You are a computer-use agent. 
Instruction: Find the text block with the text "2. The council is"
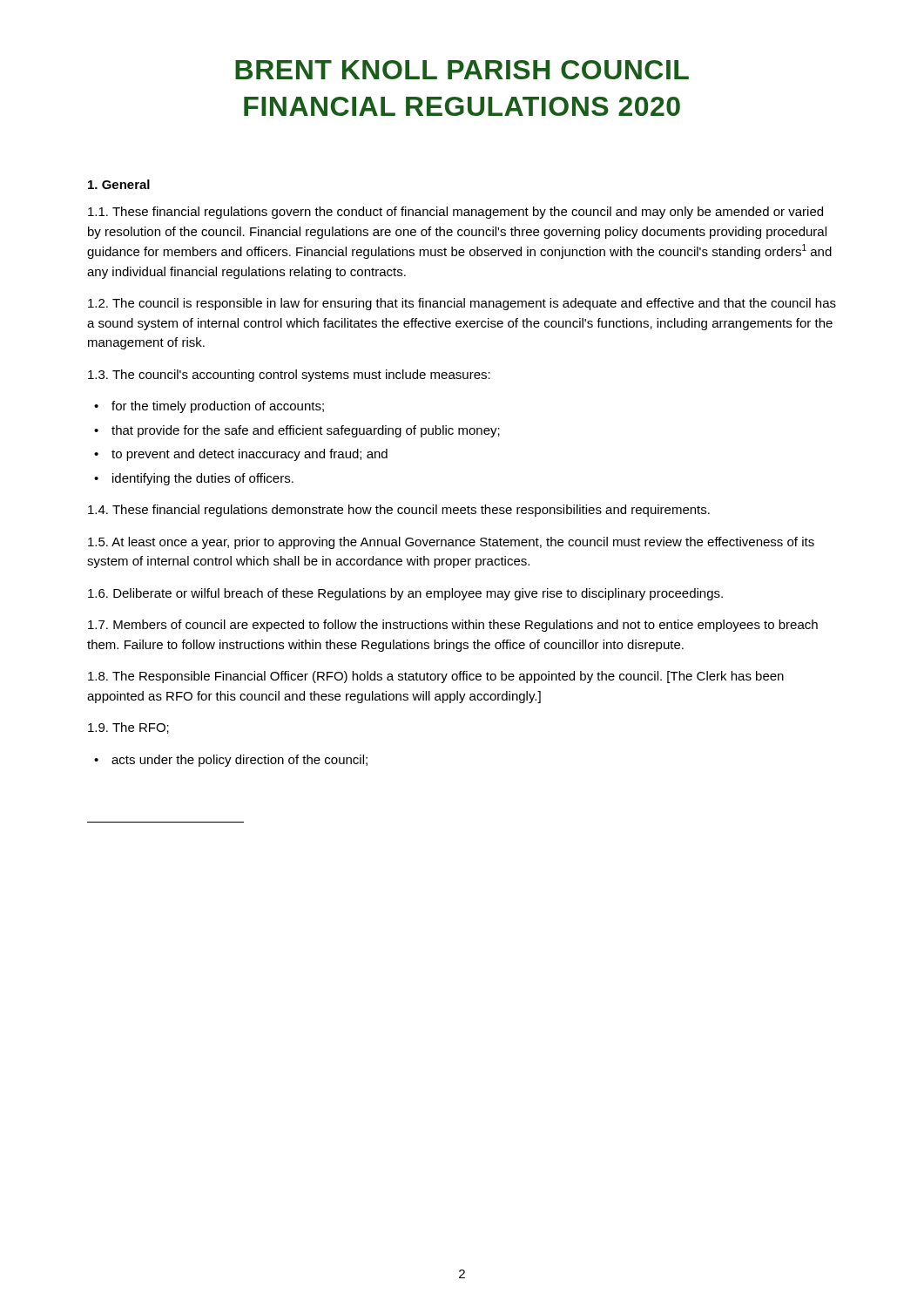pyautogui.click(x=462, y=323)
